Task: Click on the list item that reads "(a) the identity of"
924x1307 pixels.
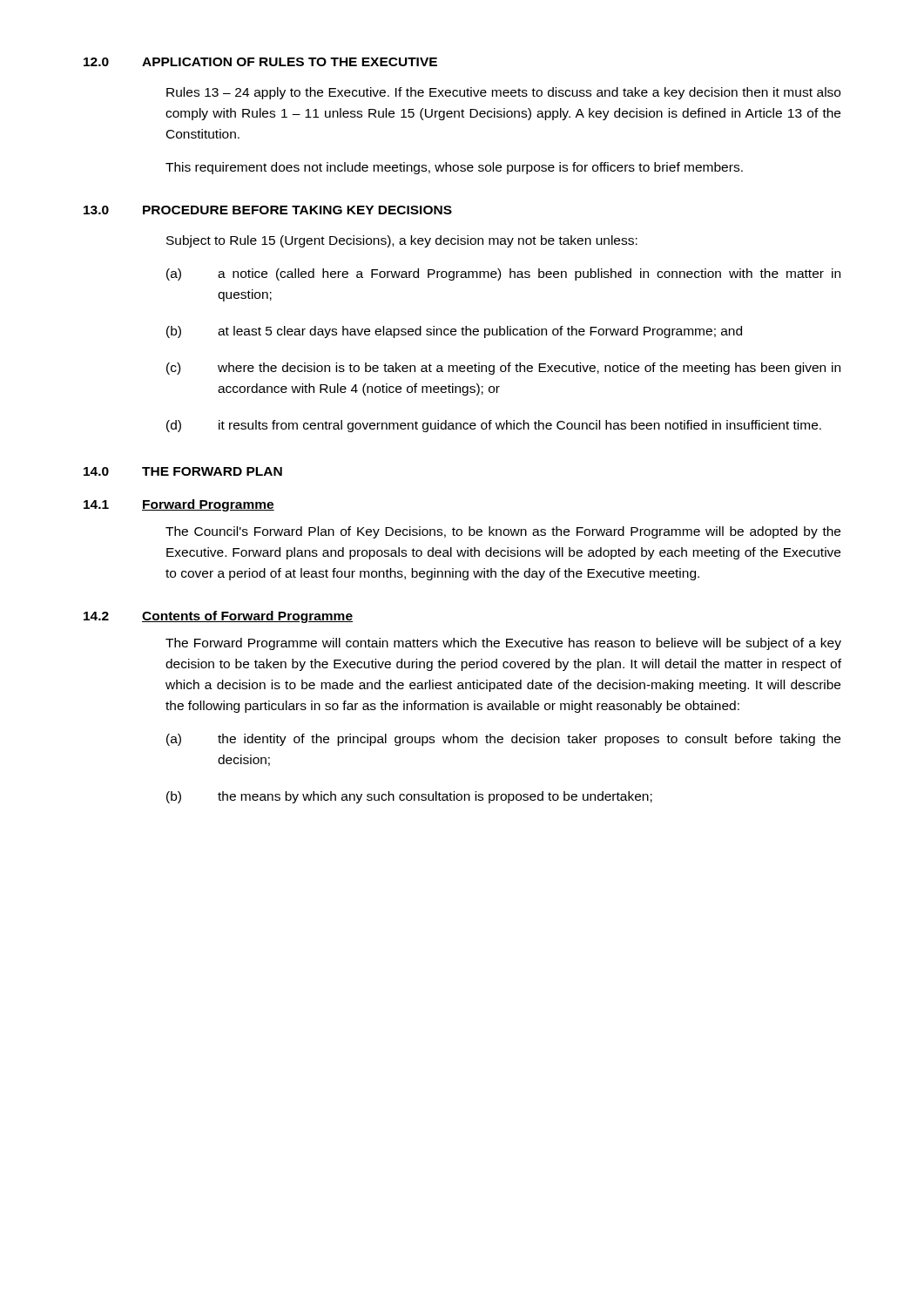Action: [503, 750]
